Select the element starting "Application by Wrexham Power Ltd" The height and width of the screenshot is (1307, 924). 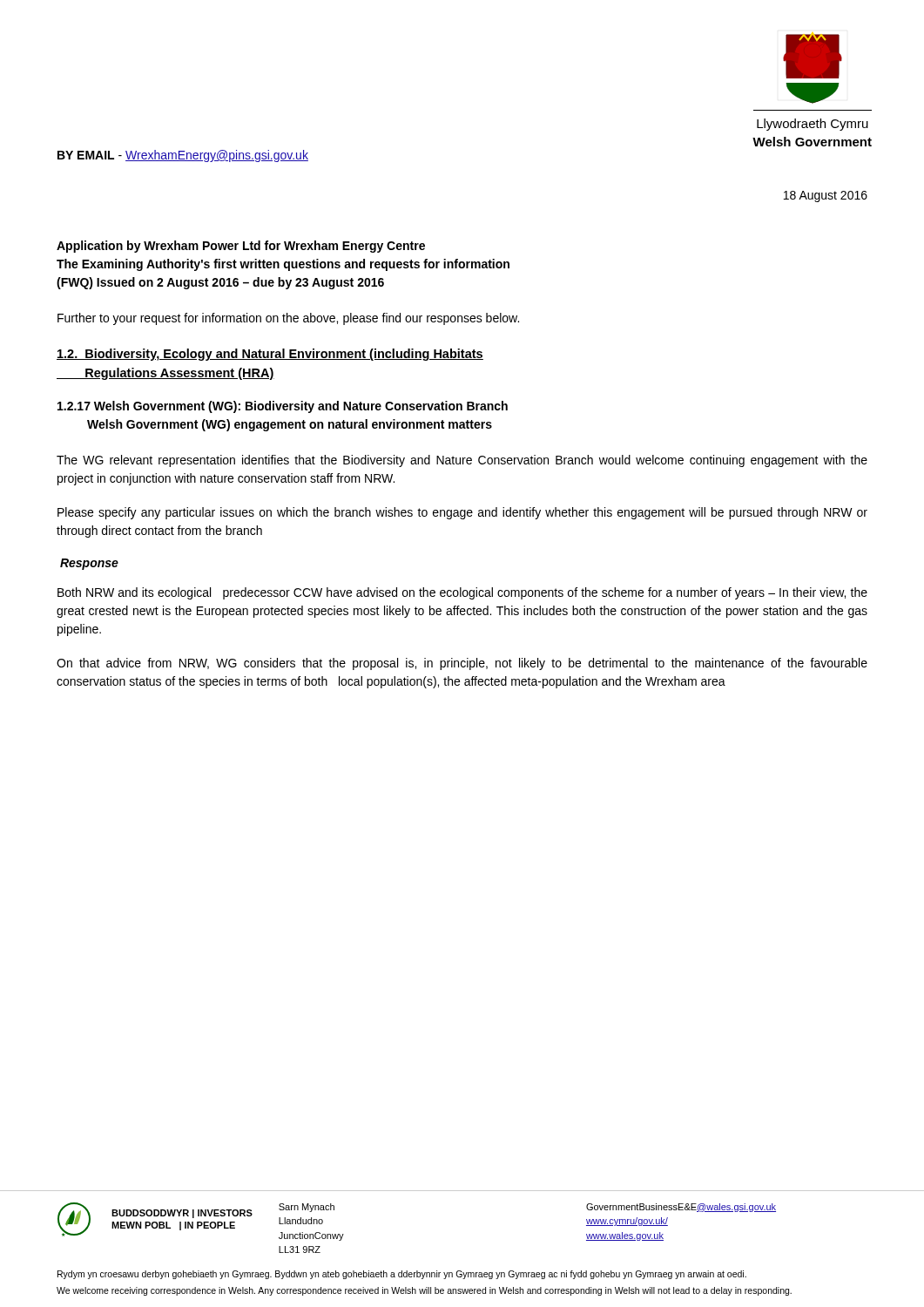283,264
